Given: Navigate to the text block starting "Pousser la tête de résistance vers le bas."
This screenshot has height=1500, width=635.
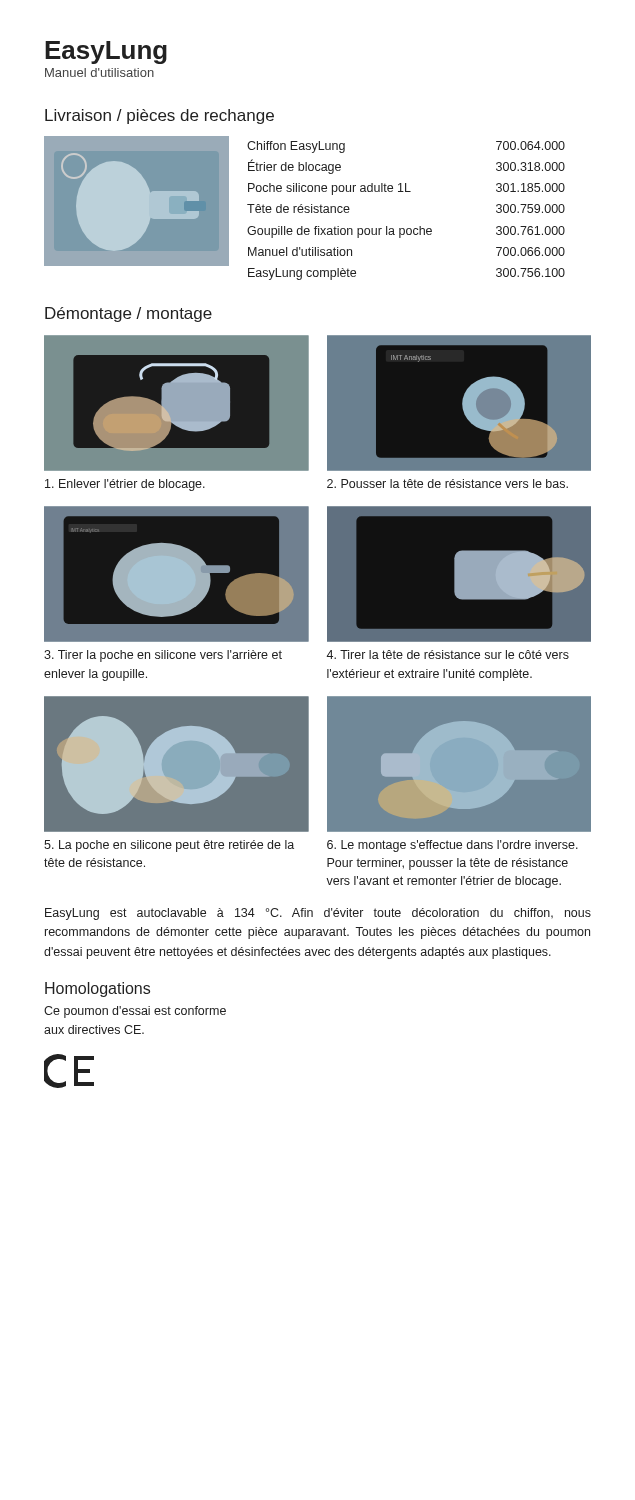Looking at the screenshot, I should 448,484.
